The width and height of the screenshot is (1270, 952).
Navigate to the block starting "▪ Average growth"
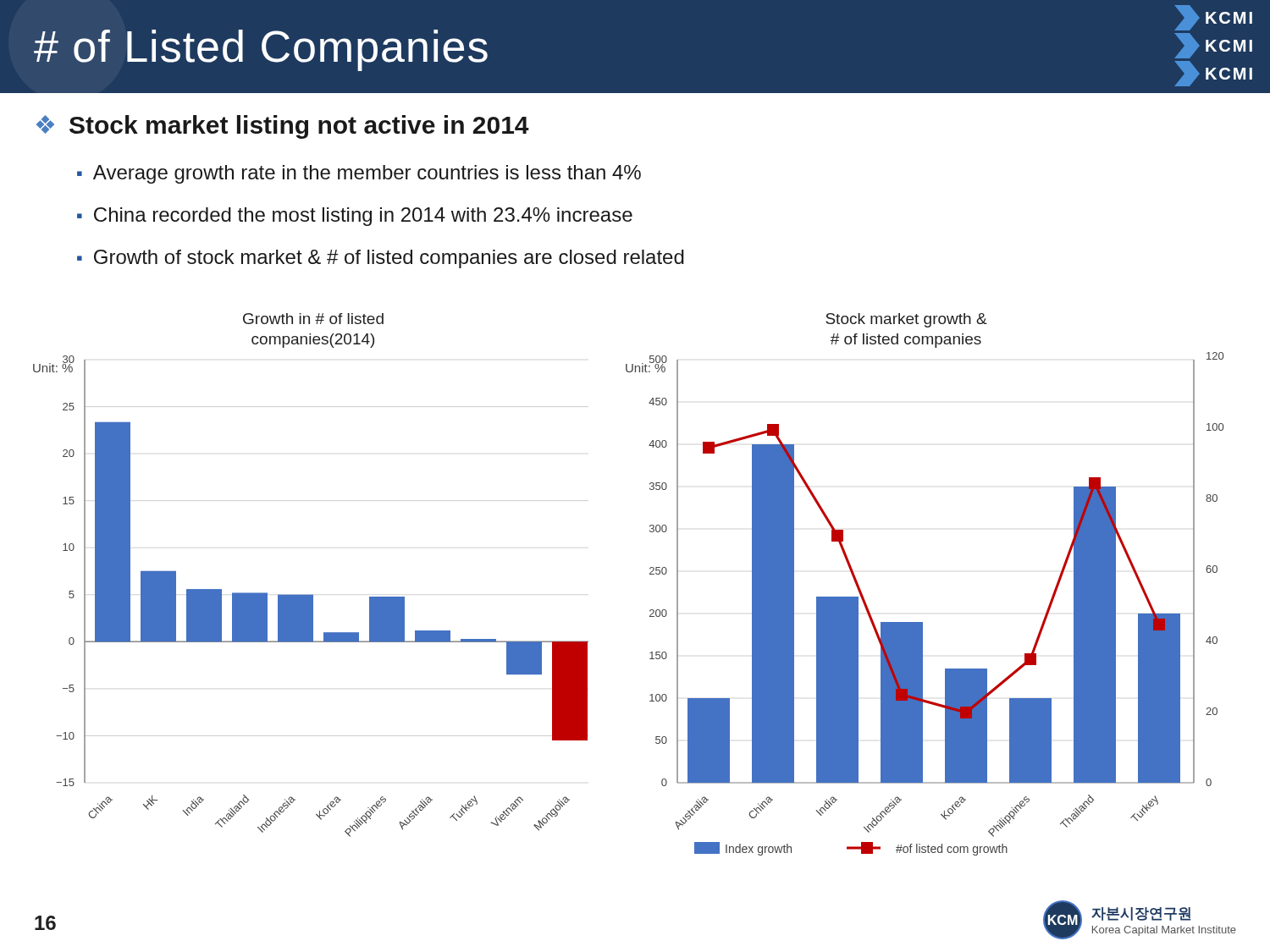(x=359, y=173)
